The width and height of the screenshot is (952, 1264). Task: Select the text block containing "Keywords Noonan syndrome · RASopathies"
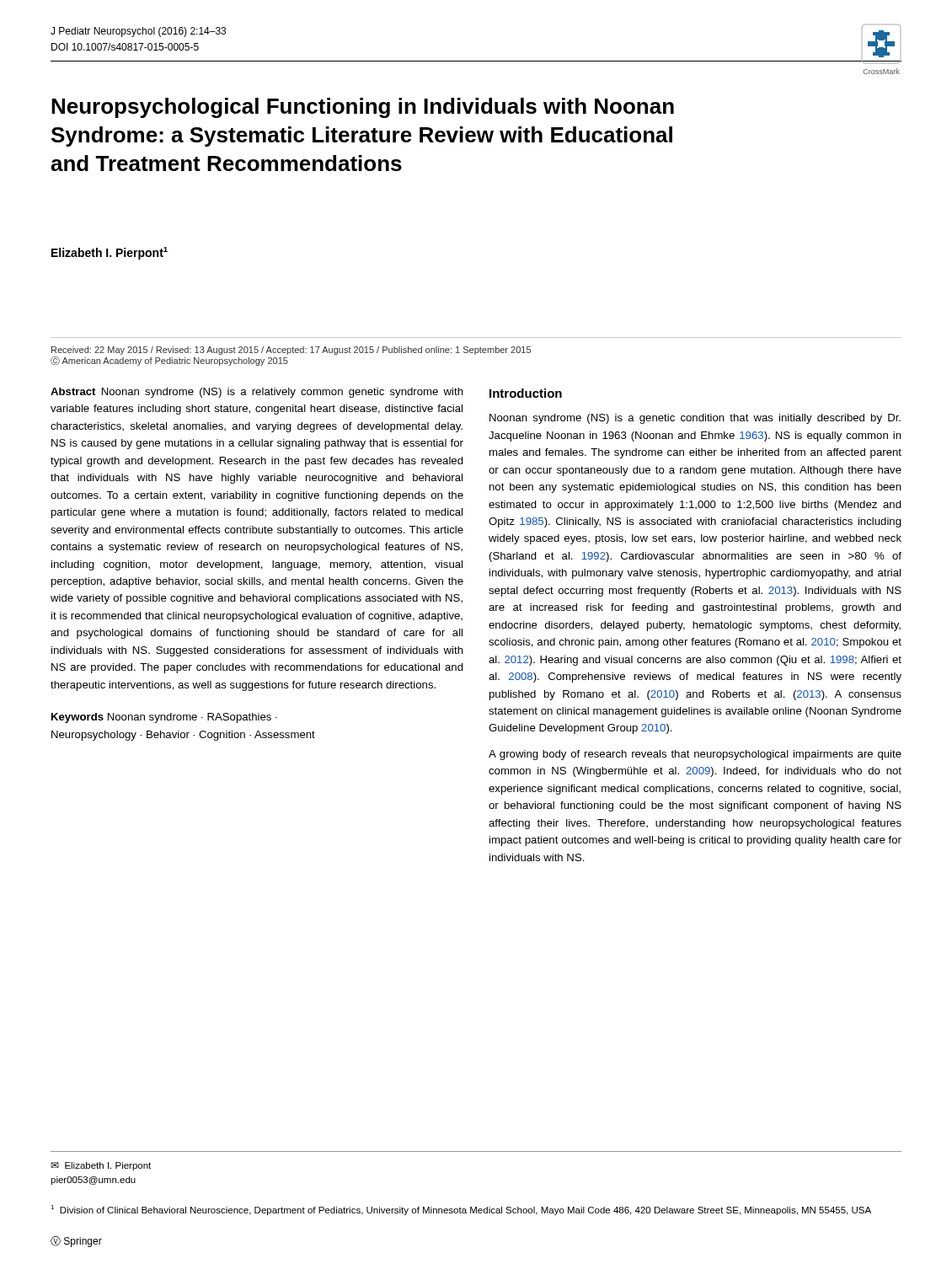tap(183, 725)
